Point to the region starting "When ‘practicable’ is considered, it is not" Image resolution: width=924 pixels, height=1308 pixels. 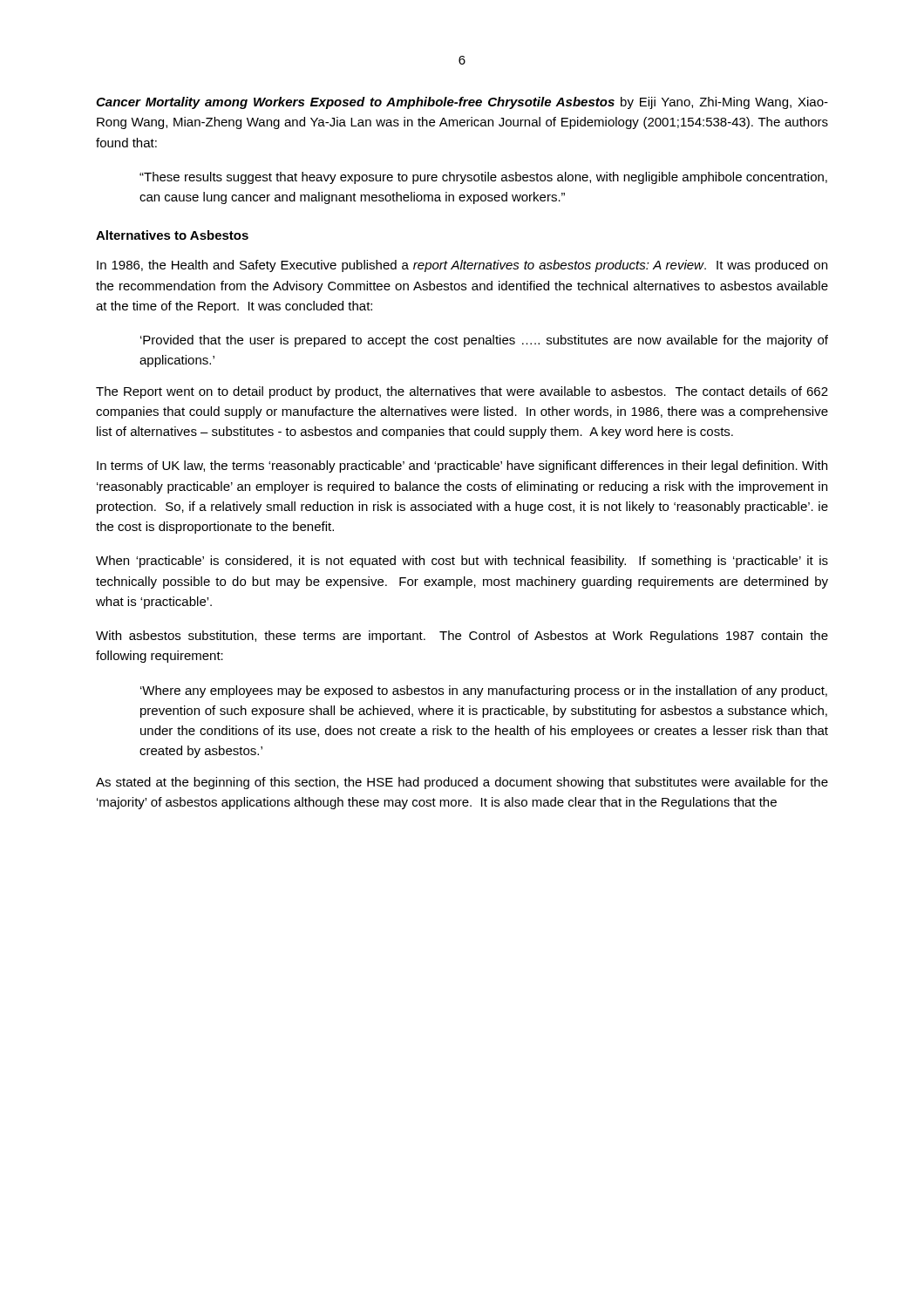pyautogui.click(x=462, y=581)
